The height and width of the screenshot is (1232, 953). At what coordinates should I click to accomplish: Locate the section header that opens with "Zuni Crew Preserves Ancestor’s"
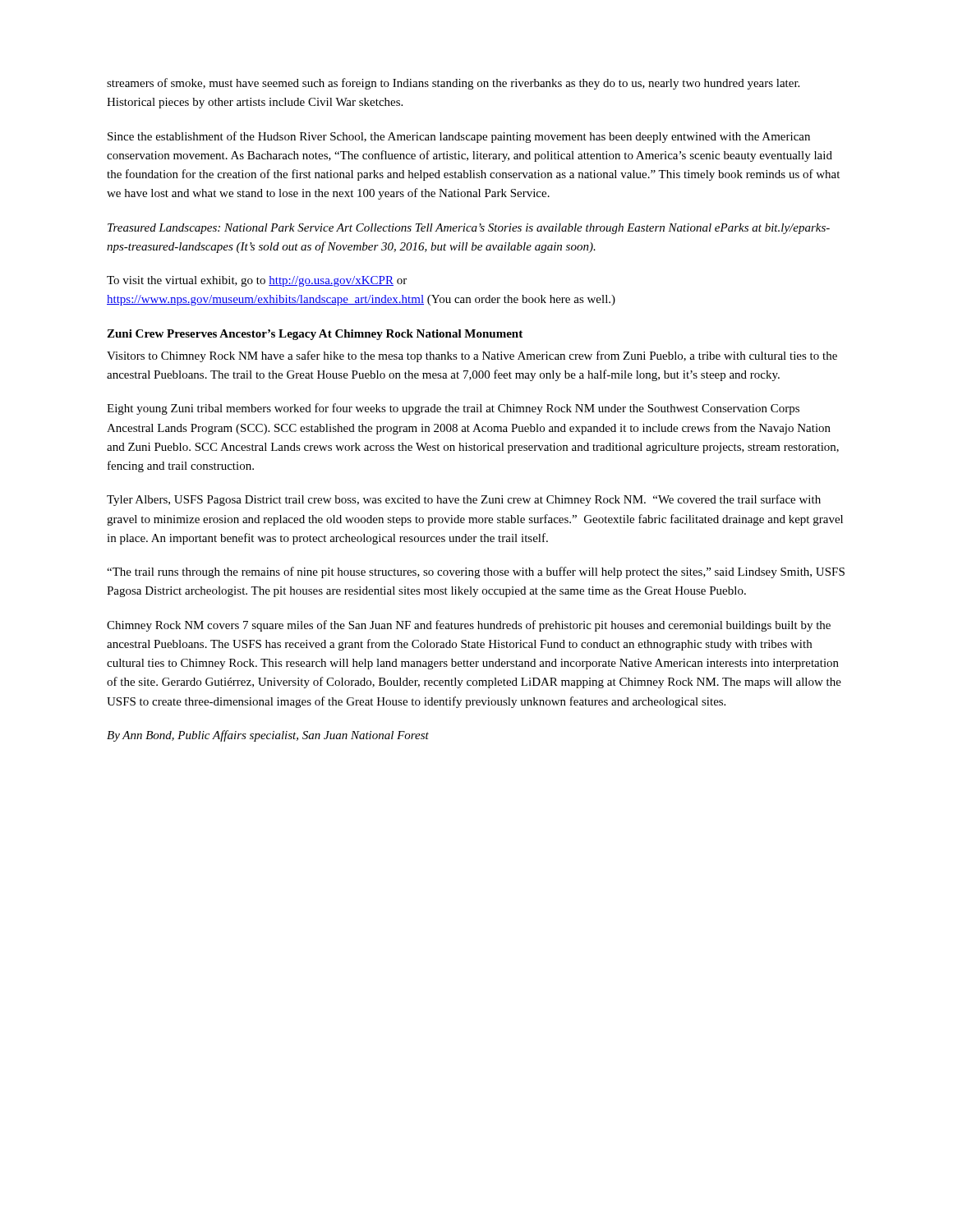315,333
